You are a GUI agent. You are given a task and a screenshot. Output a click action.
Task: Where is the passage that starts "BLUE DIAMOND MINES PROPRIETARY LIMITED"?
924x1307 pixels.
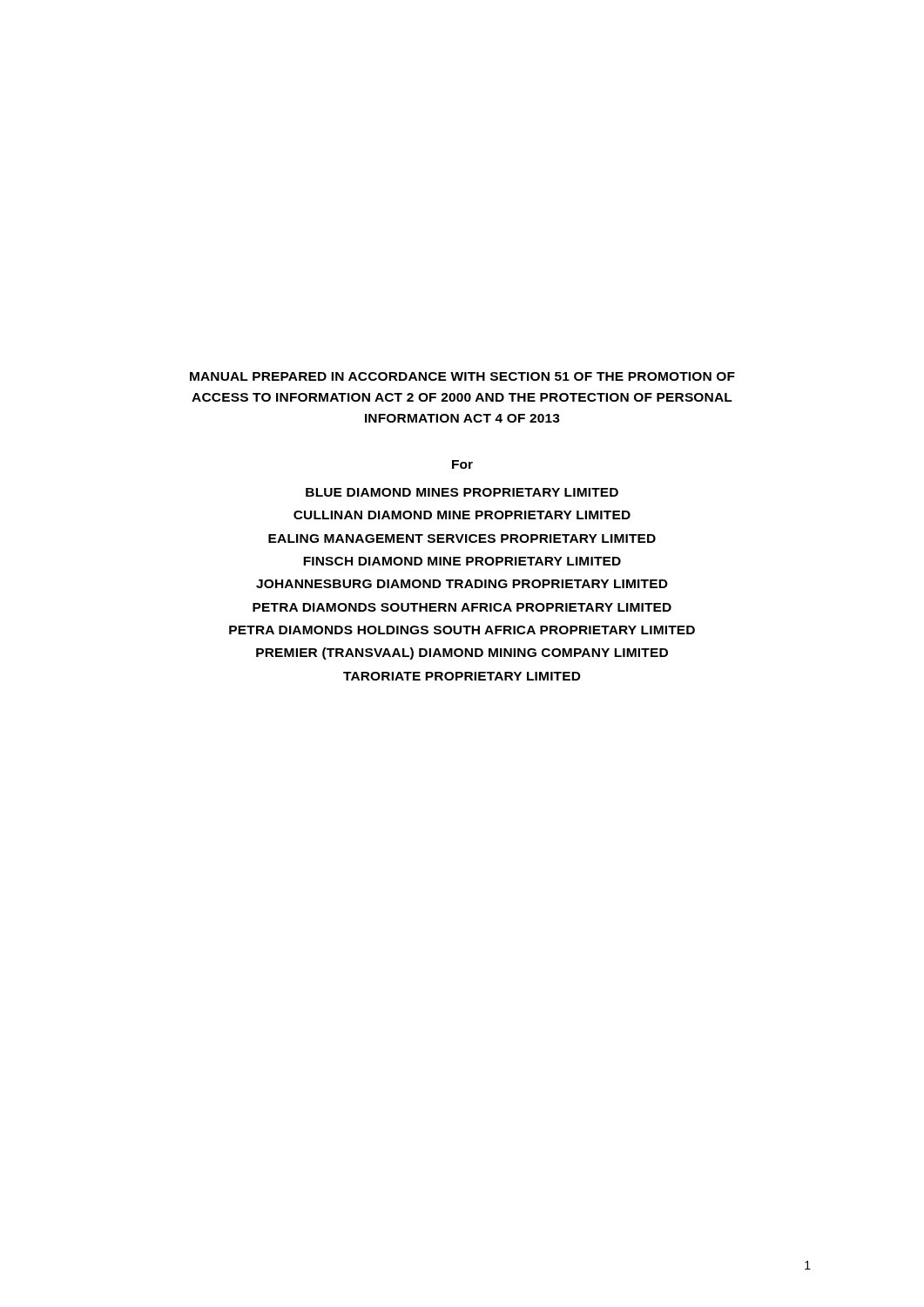point(462,584)
